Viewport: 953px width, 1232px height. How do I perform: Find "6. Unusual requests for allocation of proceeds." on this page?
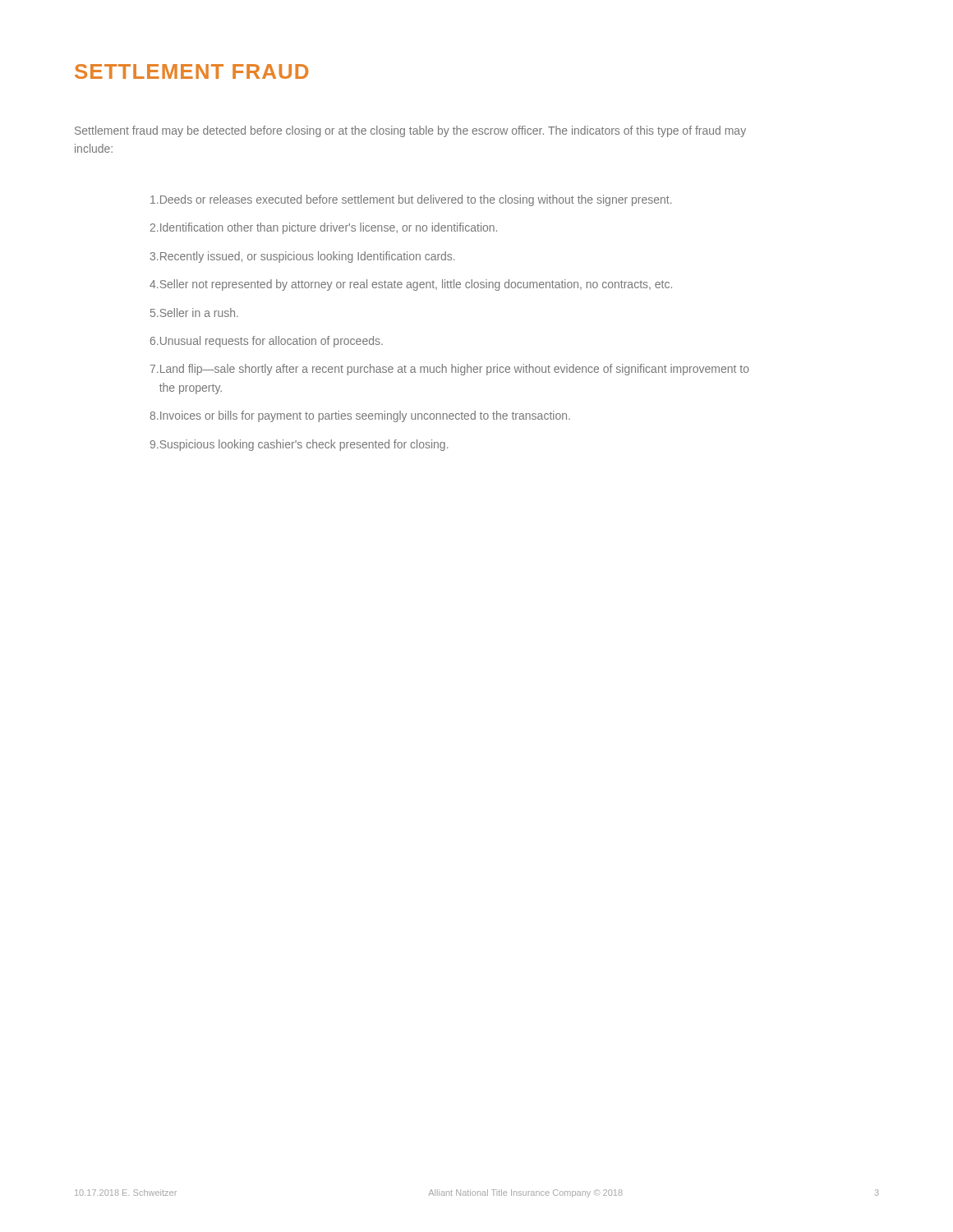pyautogui.click(x=267, y=342)
